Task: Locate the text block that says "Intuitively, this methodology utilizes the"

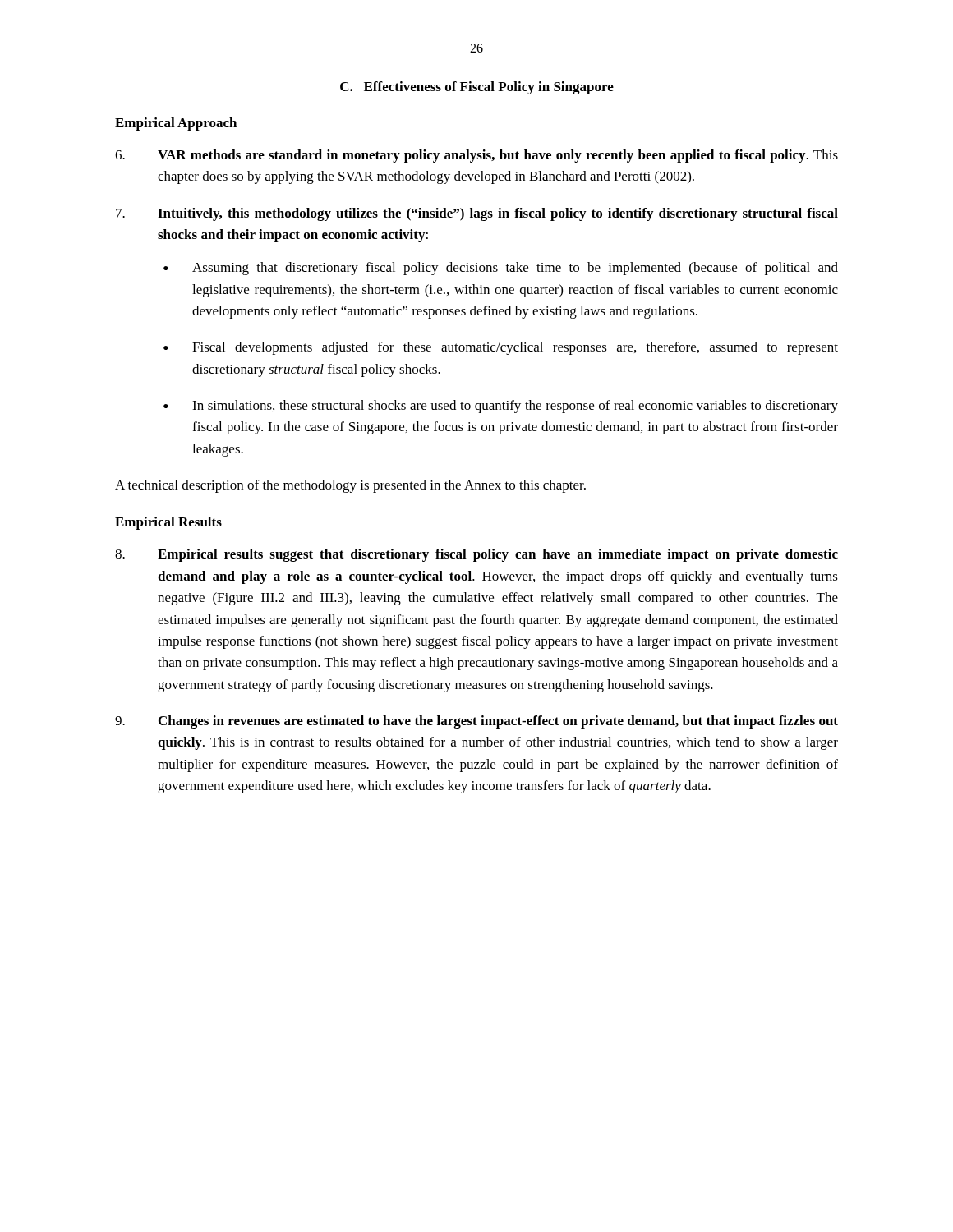Action: 476,224
